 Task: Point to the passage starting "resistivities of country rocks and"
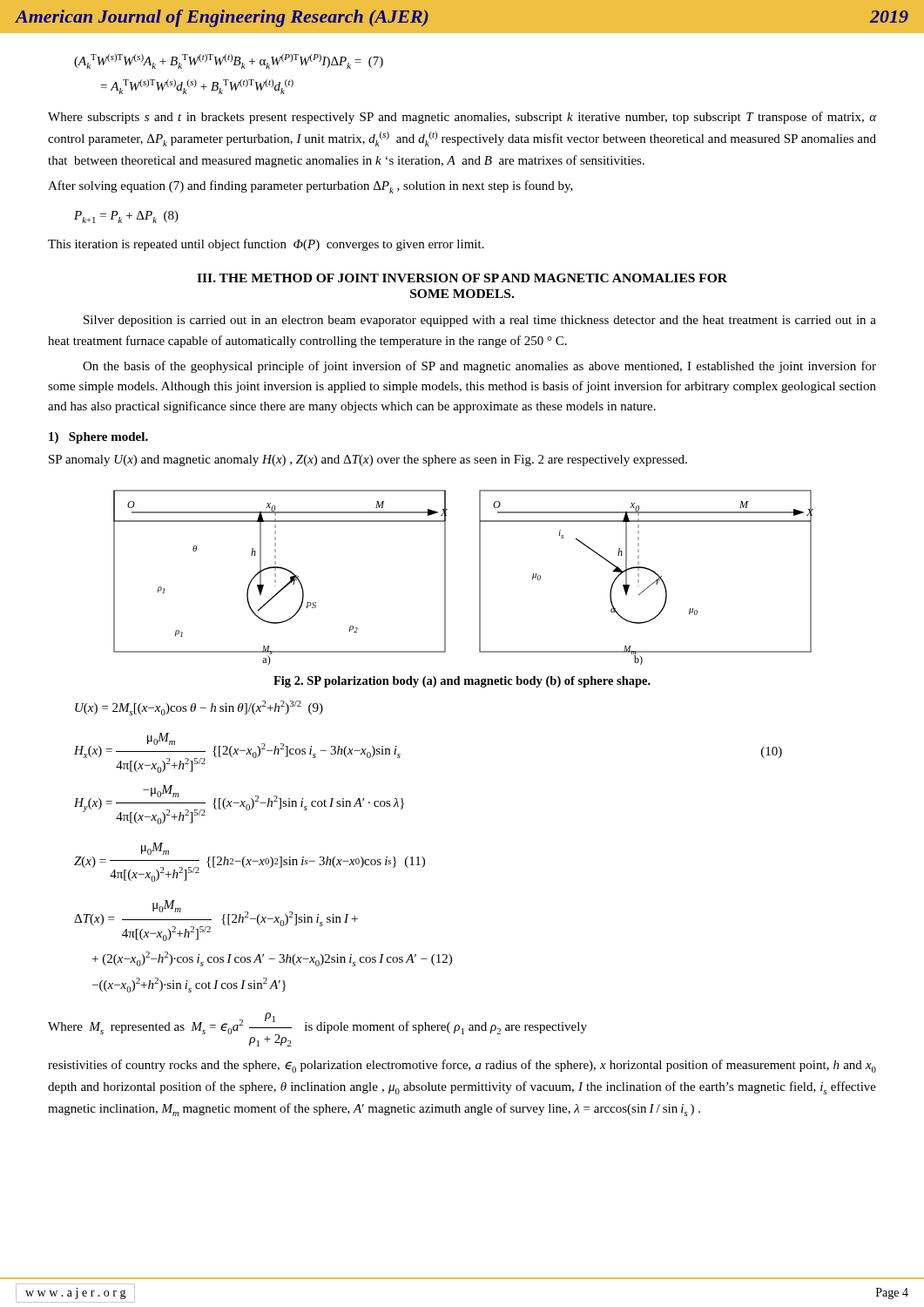462,1088
